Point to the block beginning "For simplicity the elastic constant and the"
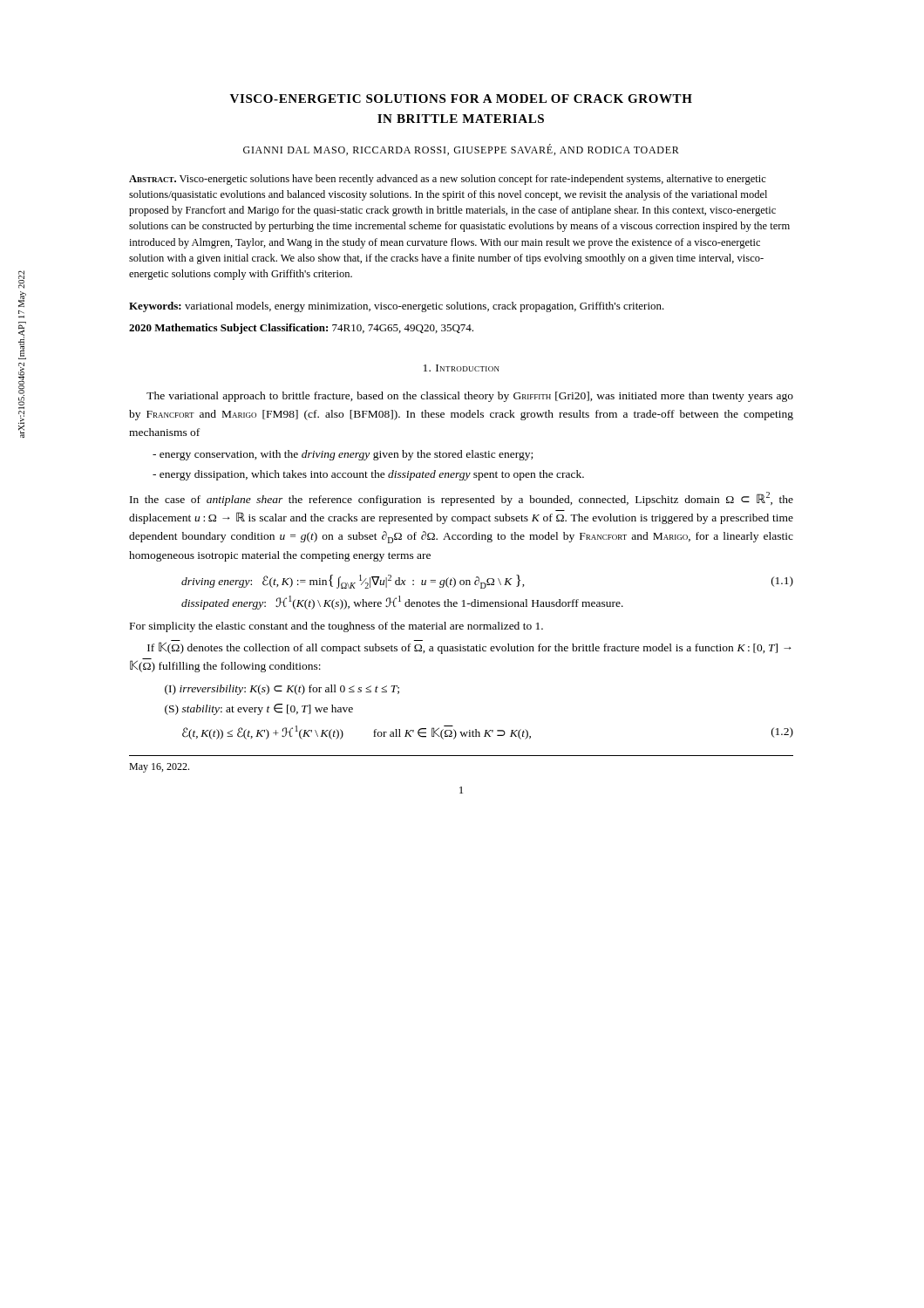Viewport: 924px width, 1308px height. click(x=336, y=626)
